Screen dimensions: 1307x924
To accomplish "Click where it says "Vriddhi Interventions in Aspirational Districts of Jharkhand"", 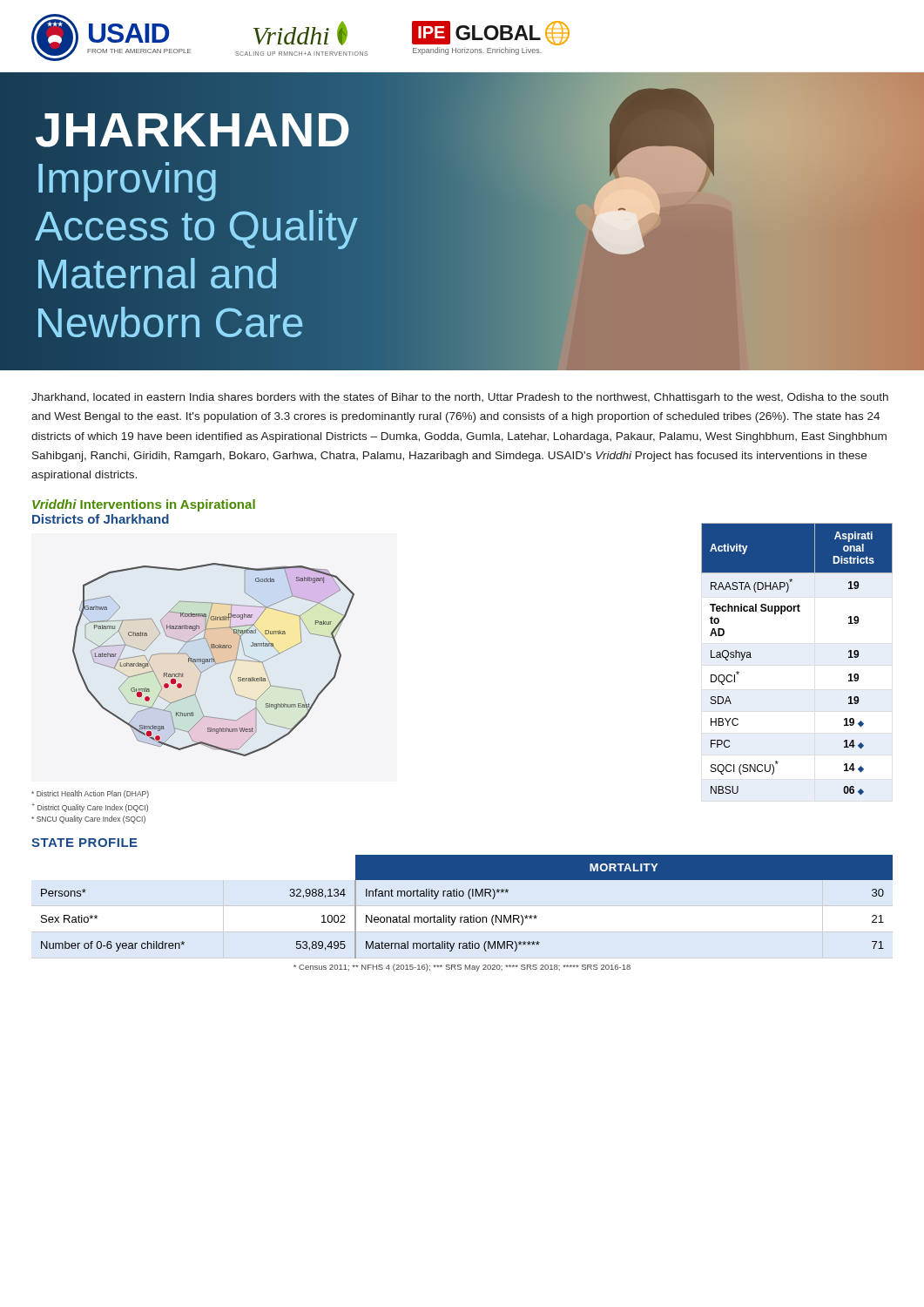I will [x=143, y=512].
